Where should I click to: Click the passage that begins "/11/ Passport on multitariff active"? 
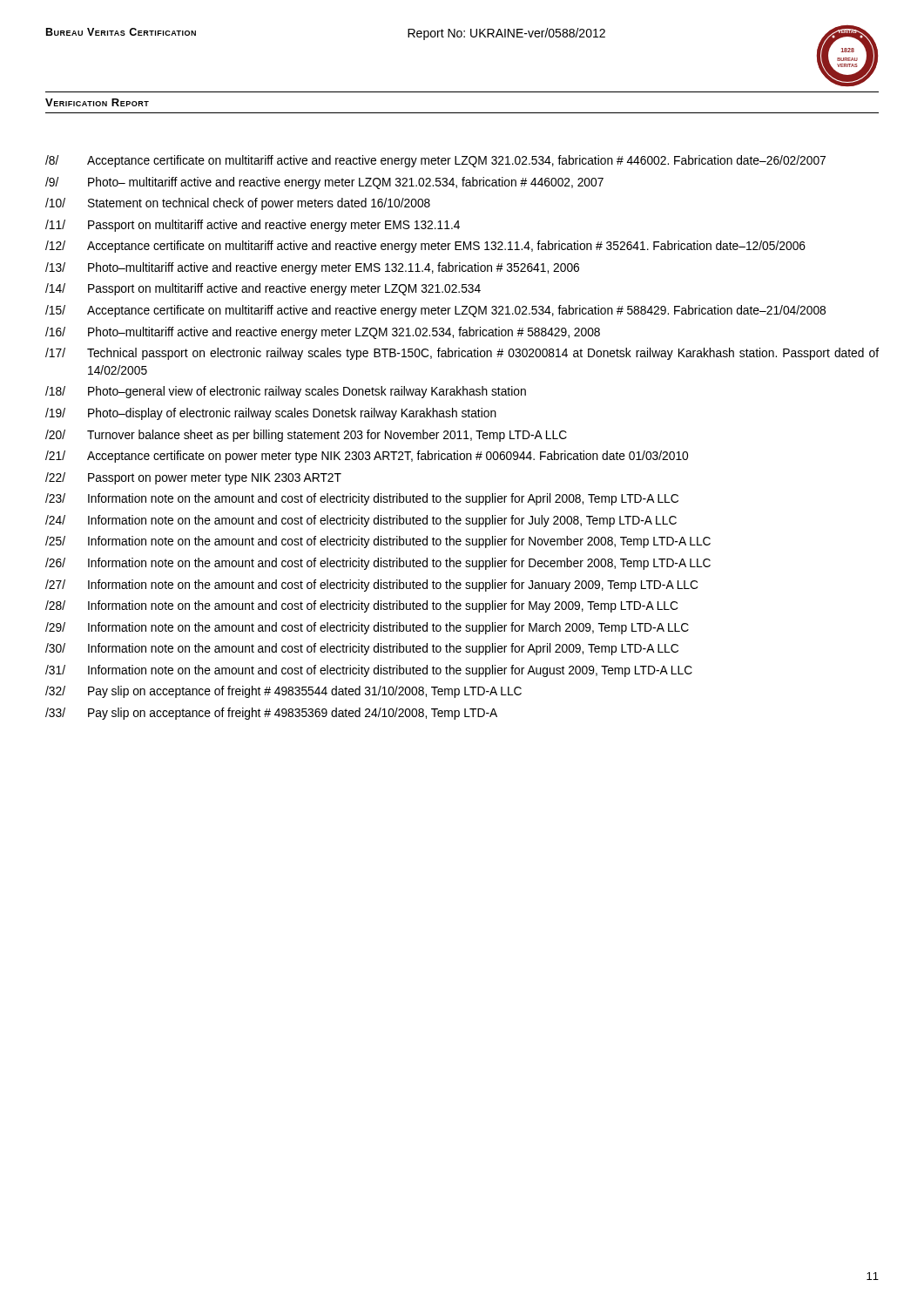pos(462,225)
